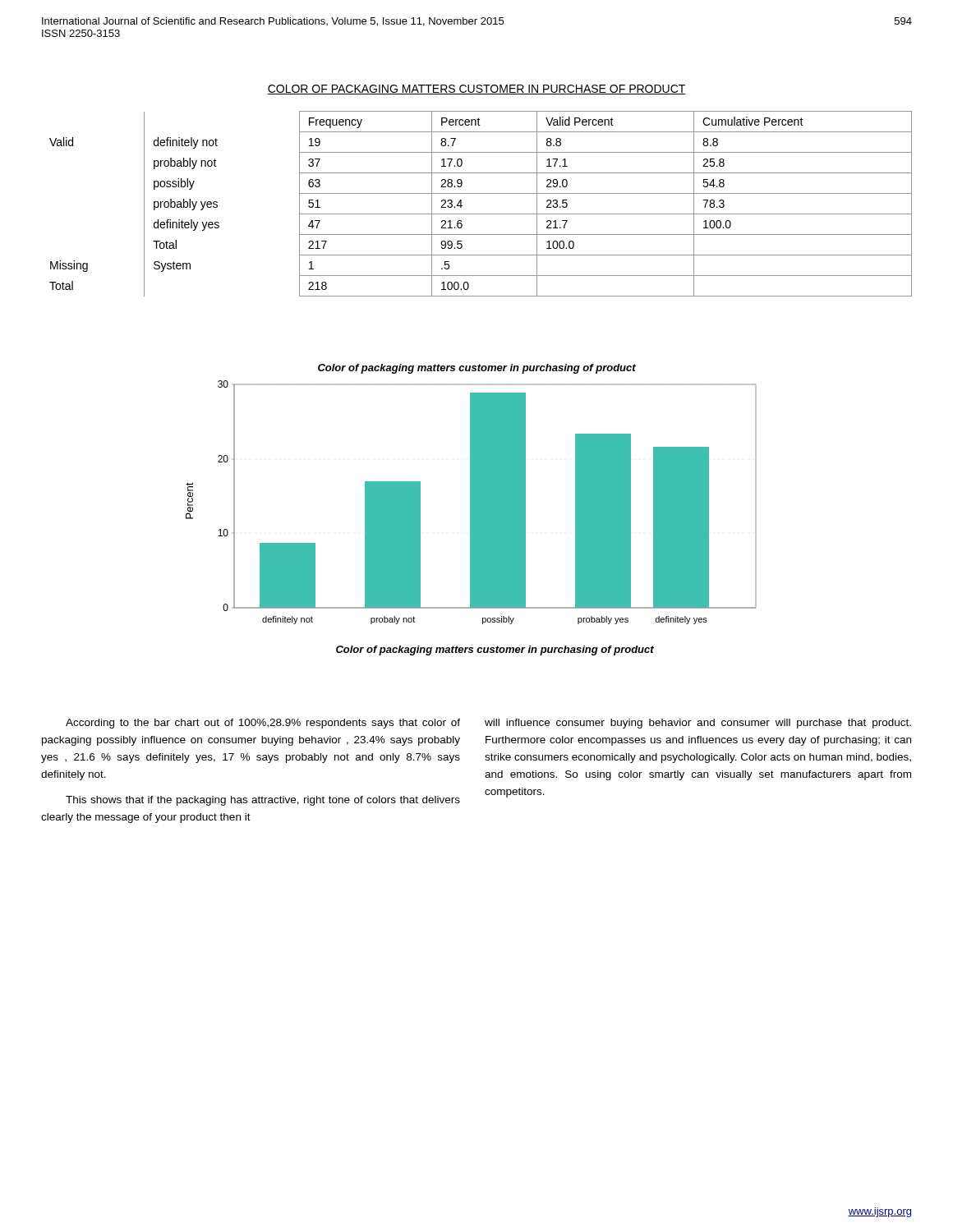Find a bar chart
Viewport: 953px width, 1232px height.
(x=476, y=513)
